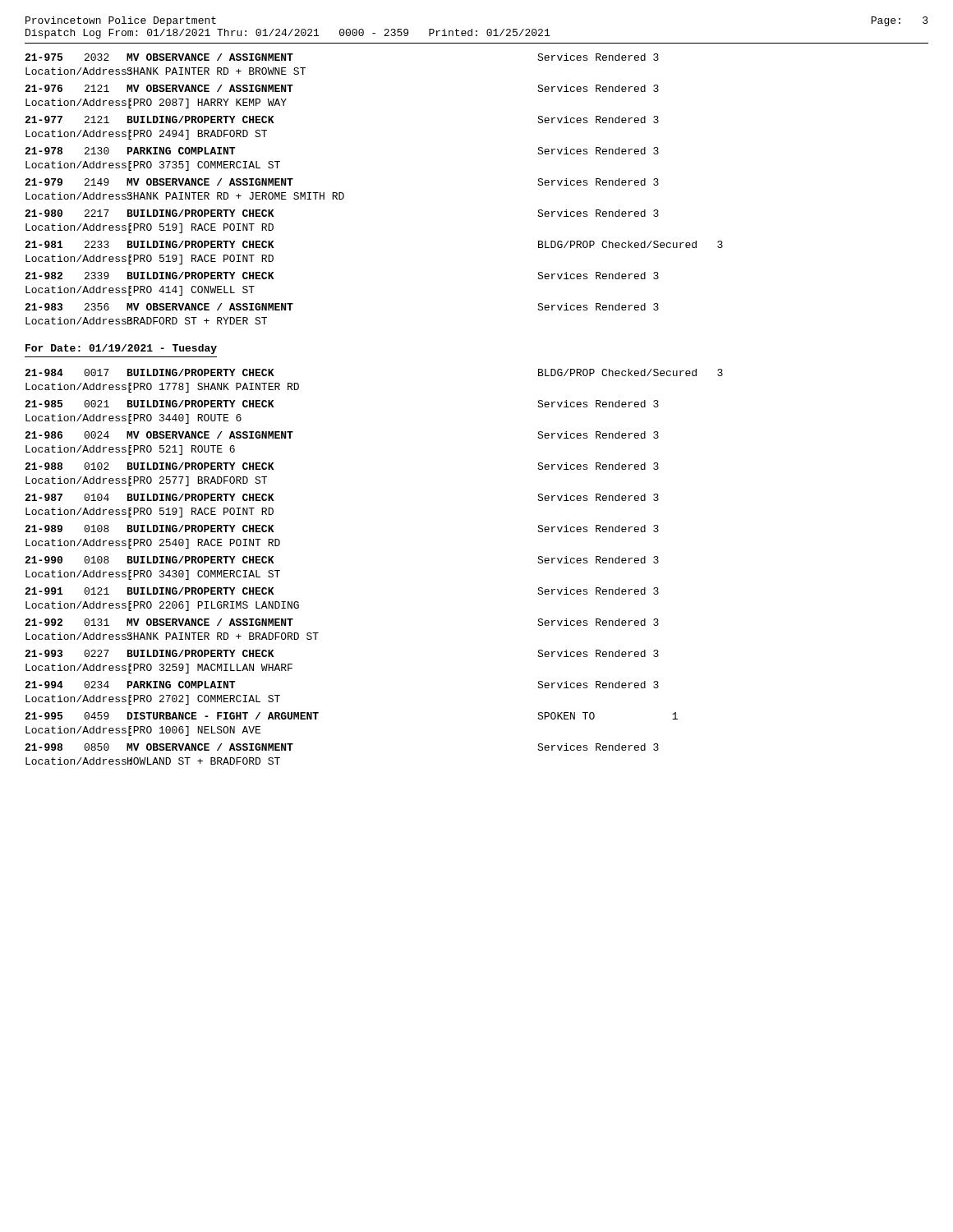Locate the list item that reads "21-985 0021 BUILDING/PROPERTY CHECK"
This screenshot has width=953, height=1232.
46,404
